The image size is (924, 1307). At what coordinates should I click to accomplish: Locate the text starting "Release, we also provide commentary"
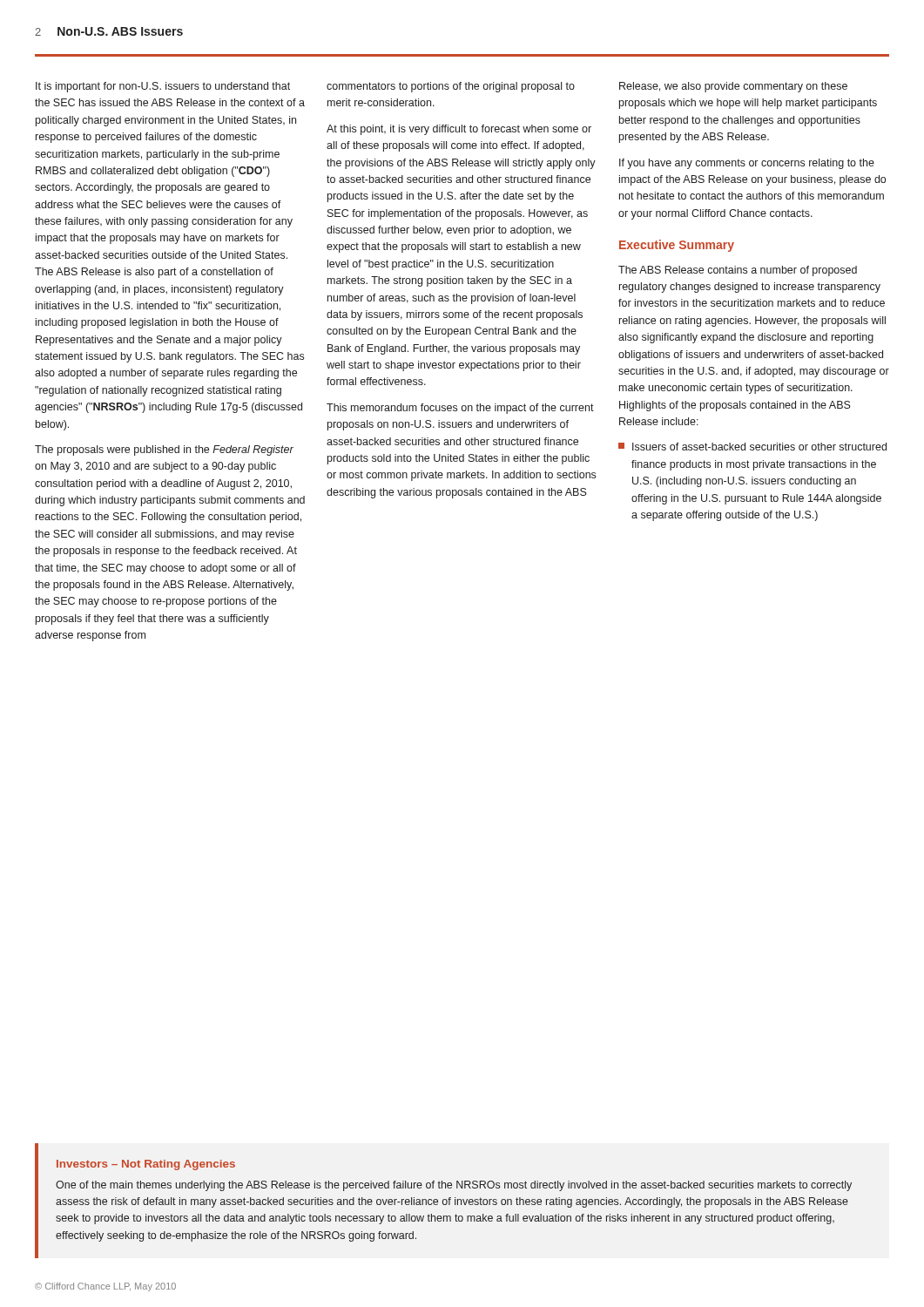pyautogui.click(x=754, y=150)
